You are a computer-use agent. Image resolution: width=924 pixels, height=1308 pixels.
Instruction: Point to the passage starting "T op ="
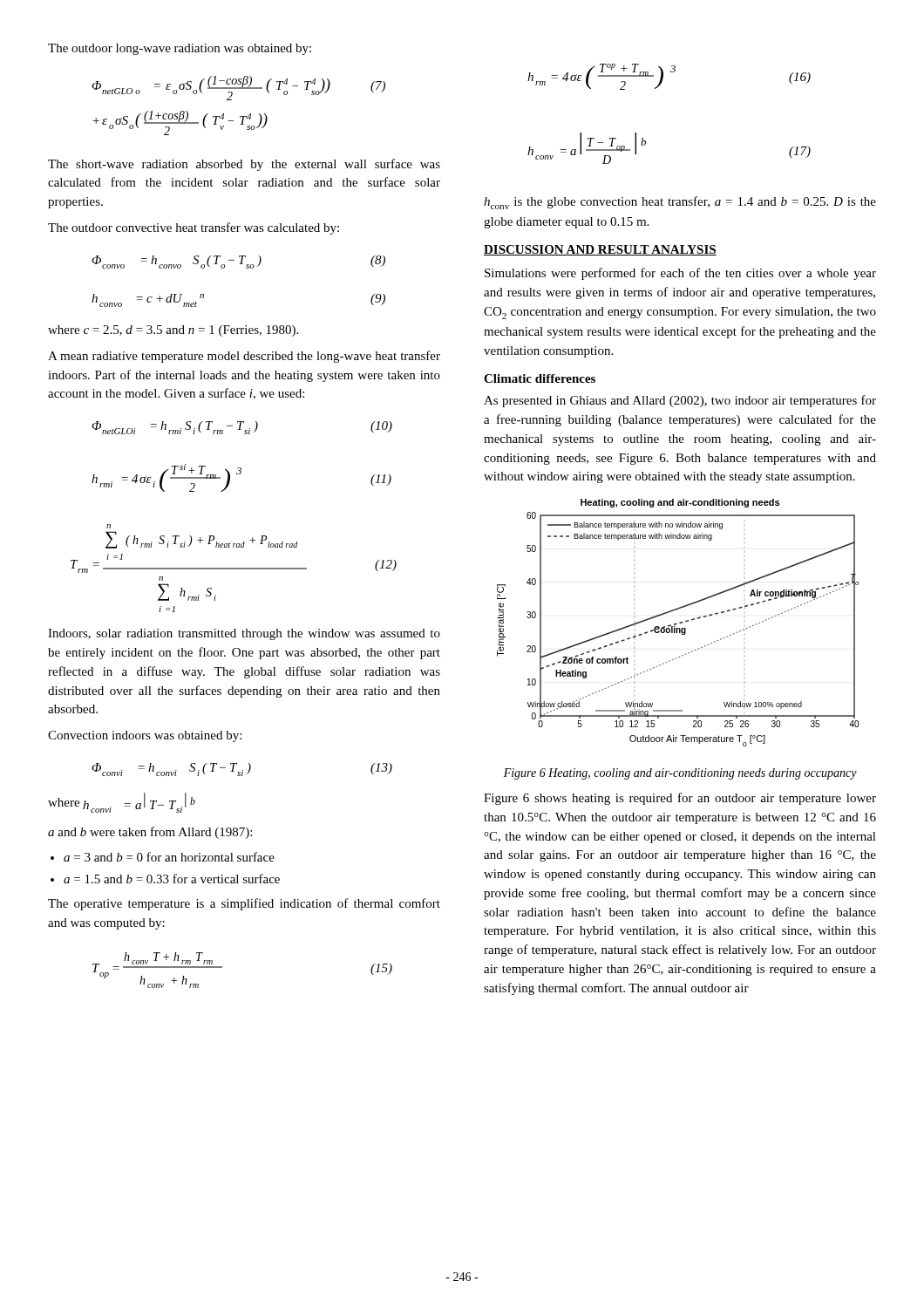[x=172, y=967]
